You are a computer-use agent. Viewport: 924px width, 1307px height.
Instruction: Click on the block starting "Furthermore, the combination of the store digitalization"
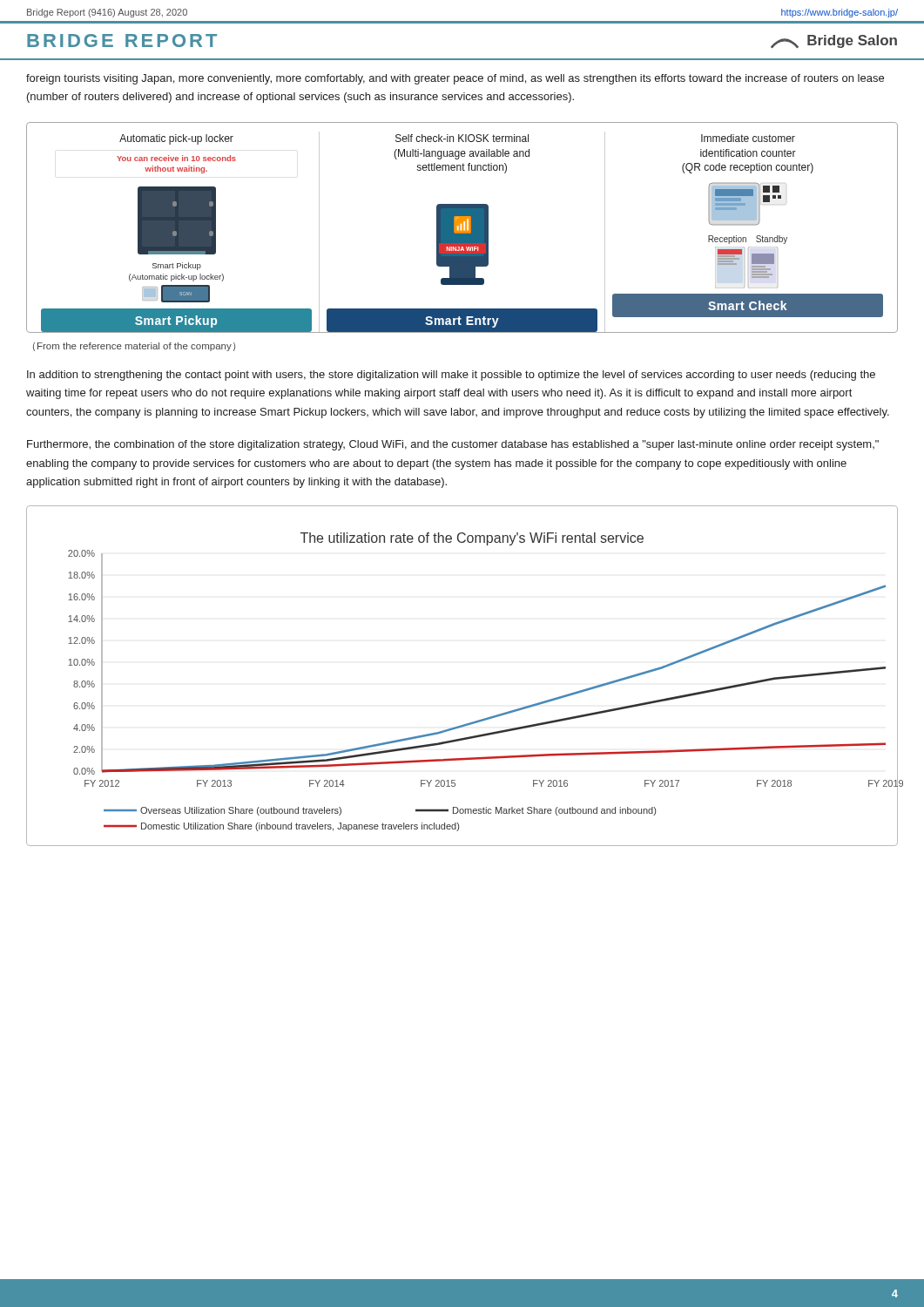pyautogui.click(x=453, y=463)
